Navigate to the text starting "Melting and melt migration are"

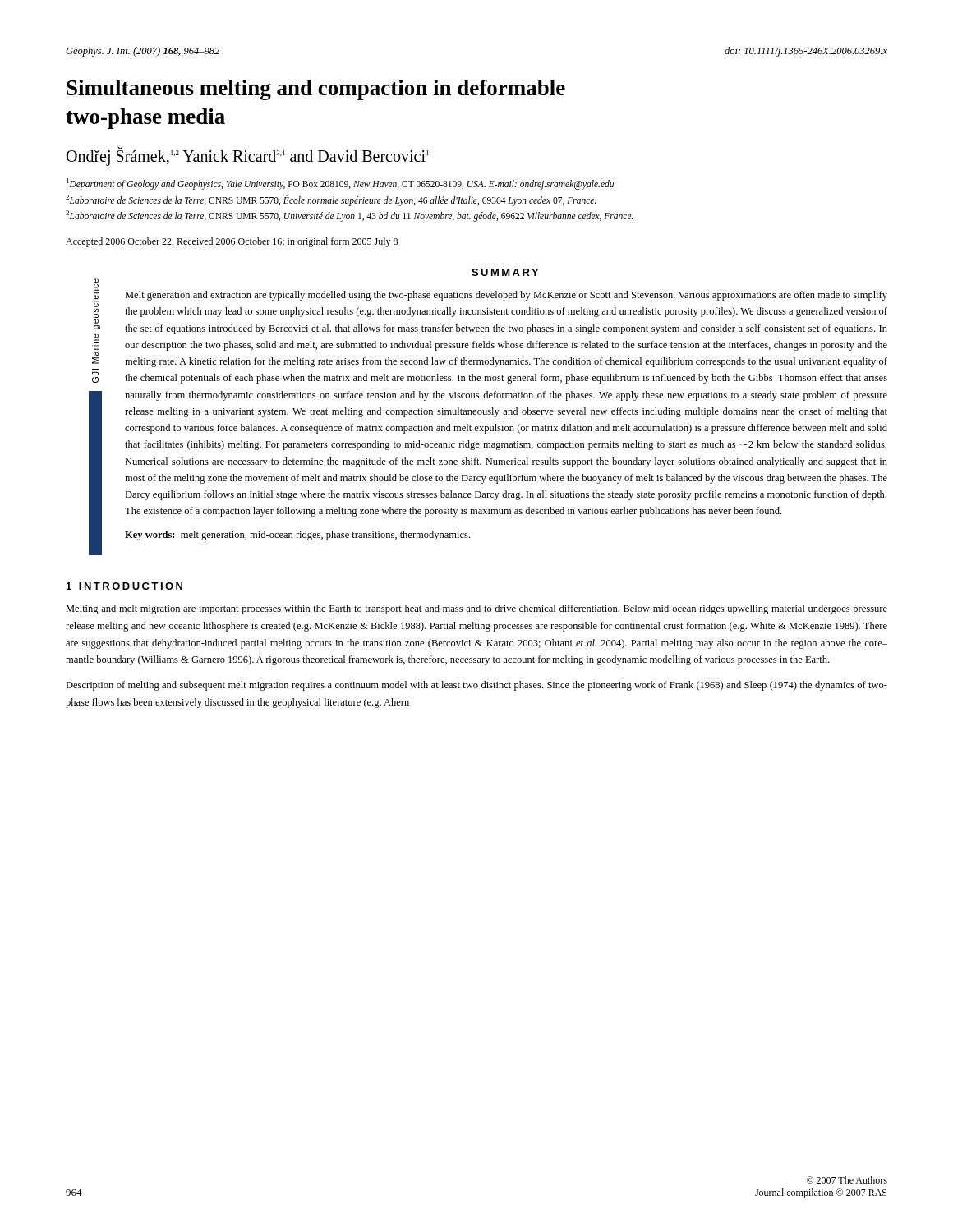point(476,634)
